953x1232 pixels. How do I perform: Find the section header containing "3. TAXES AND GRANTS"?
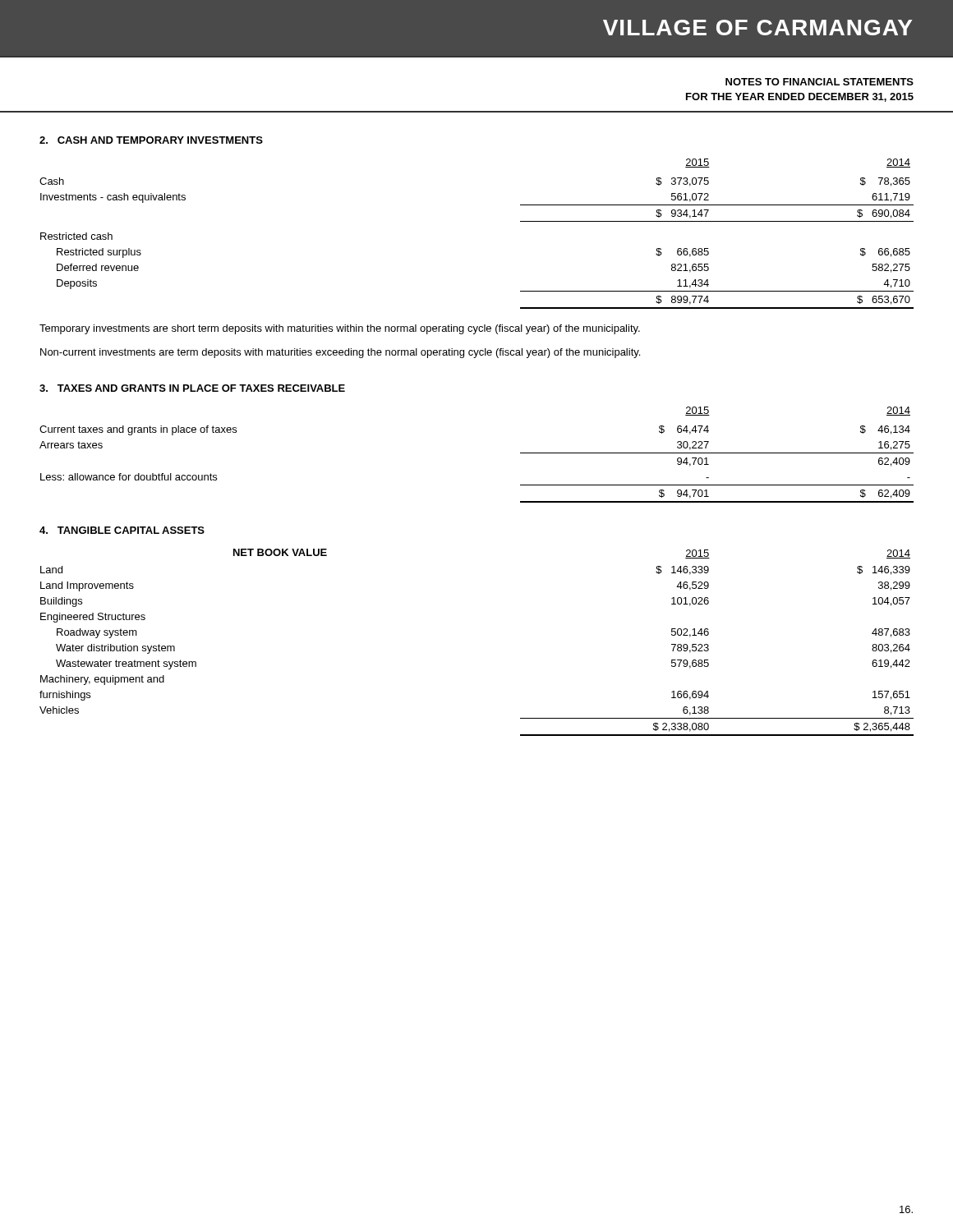point(192,388)
